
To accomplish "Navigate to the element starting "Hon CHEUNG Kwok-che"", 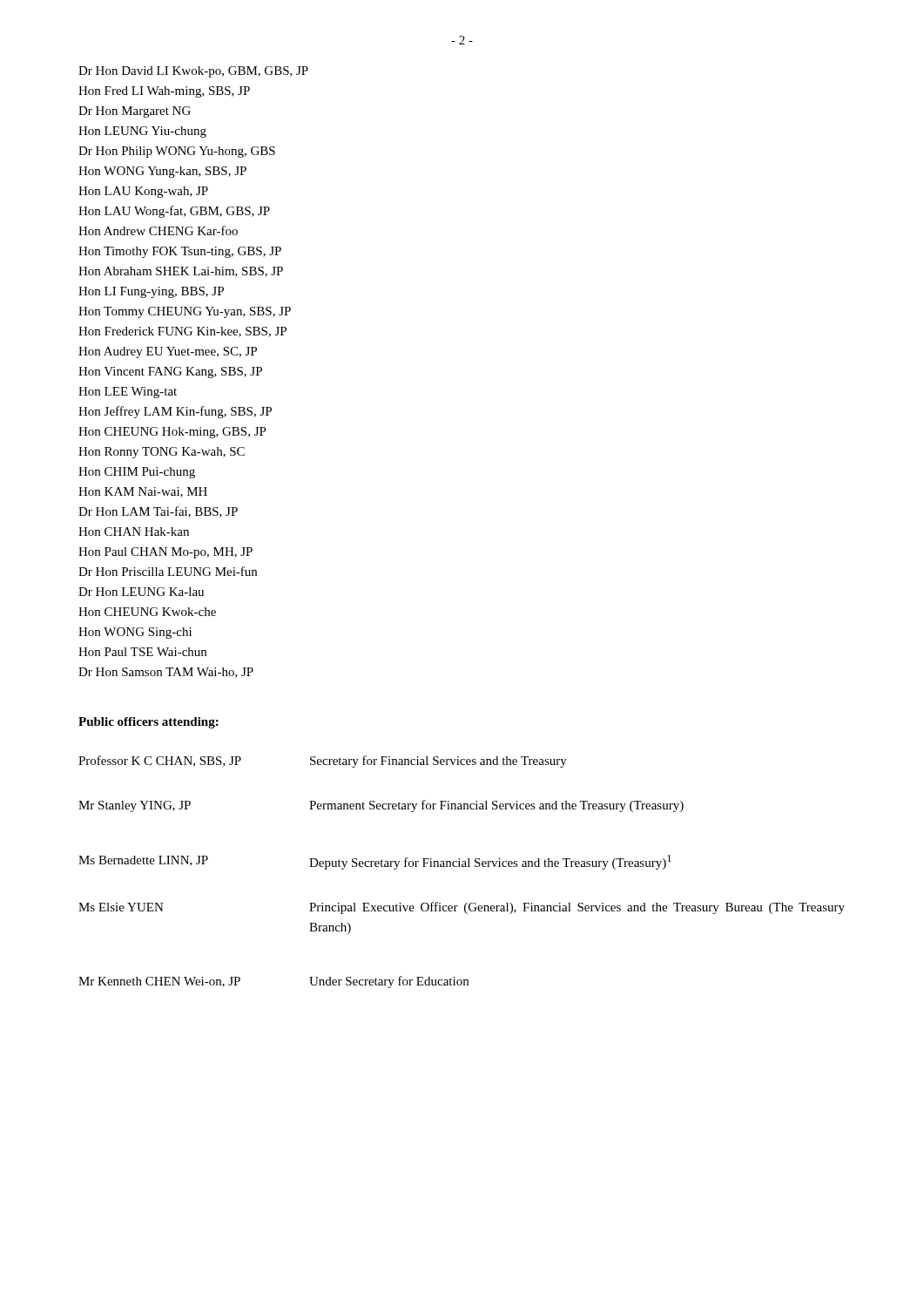I will click(x=147, y=612).
